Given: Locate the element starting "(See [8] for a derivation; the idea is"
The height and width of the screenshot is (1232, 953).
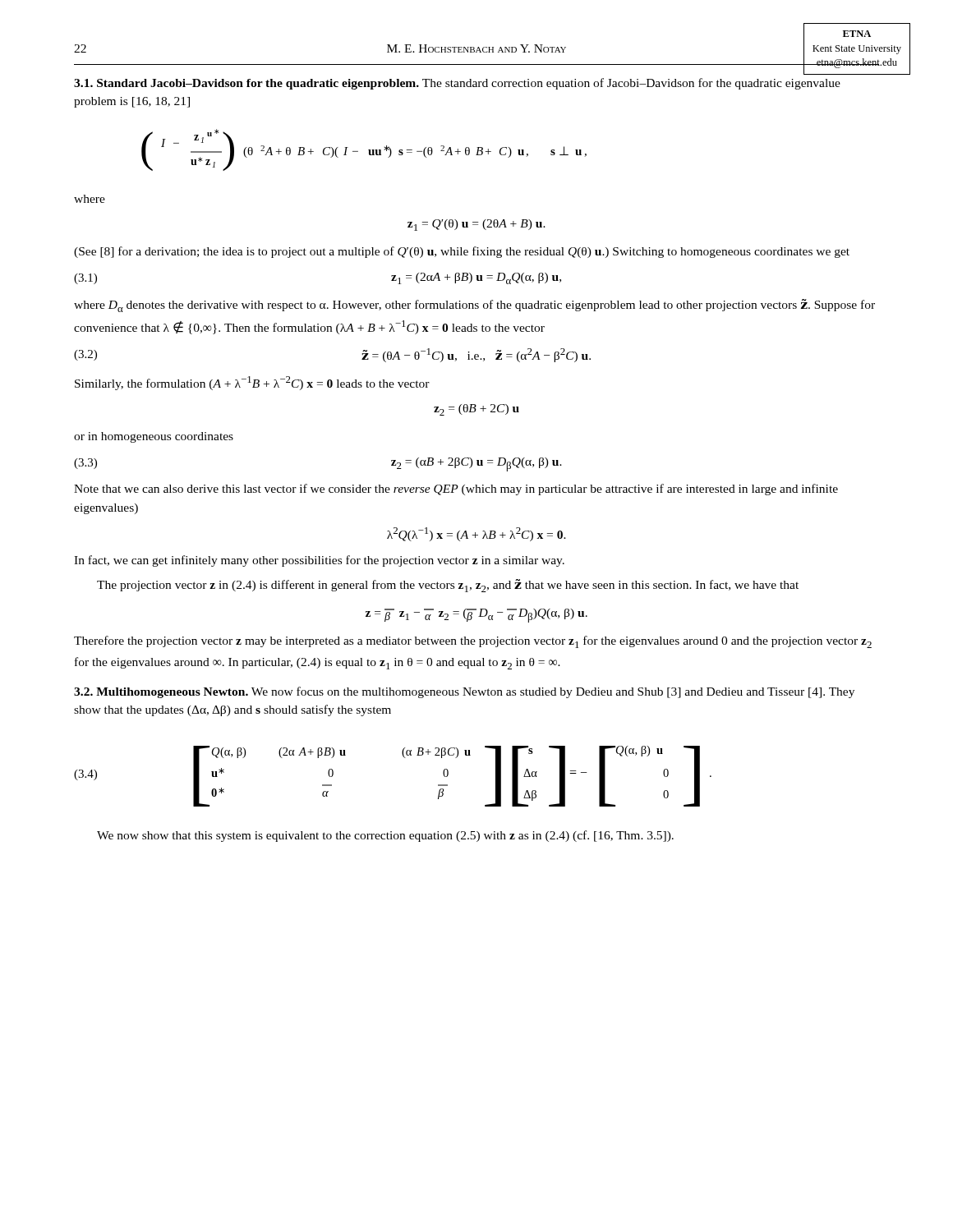Looking at the screenshot, I should click(462, 251).
